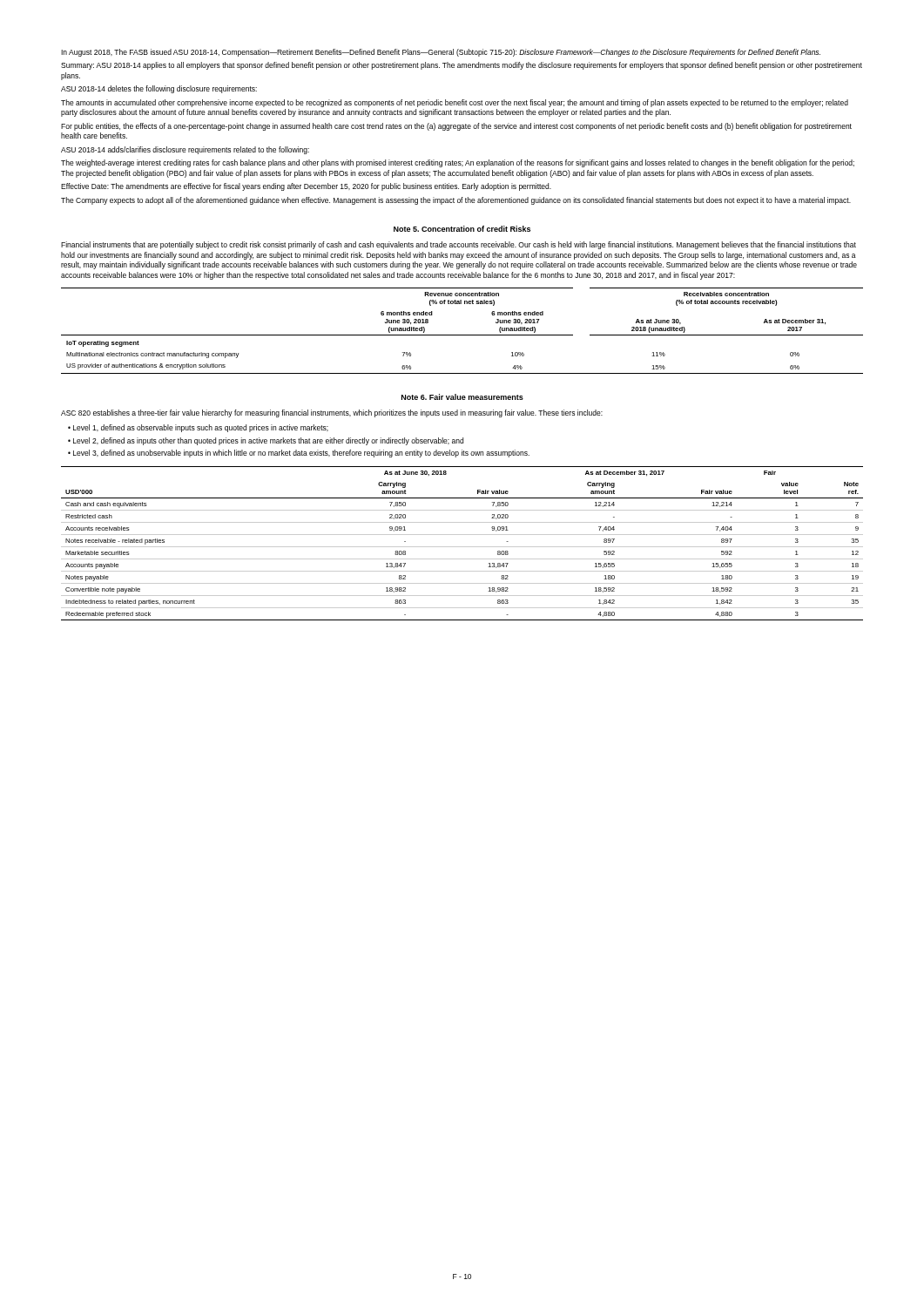Locate the text starting "Note 5. Concentration of credit Risks"
Image resolution: width=924 pixels, height=1307 pixels.
pos(462,229)
